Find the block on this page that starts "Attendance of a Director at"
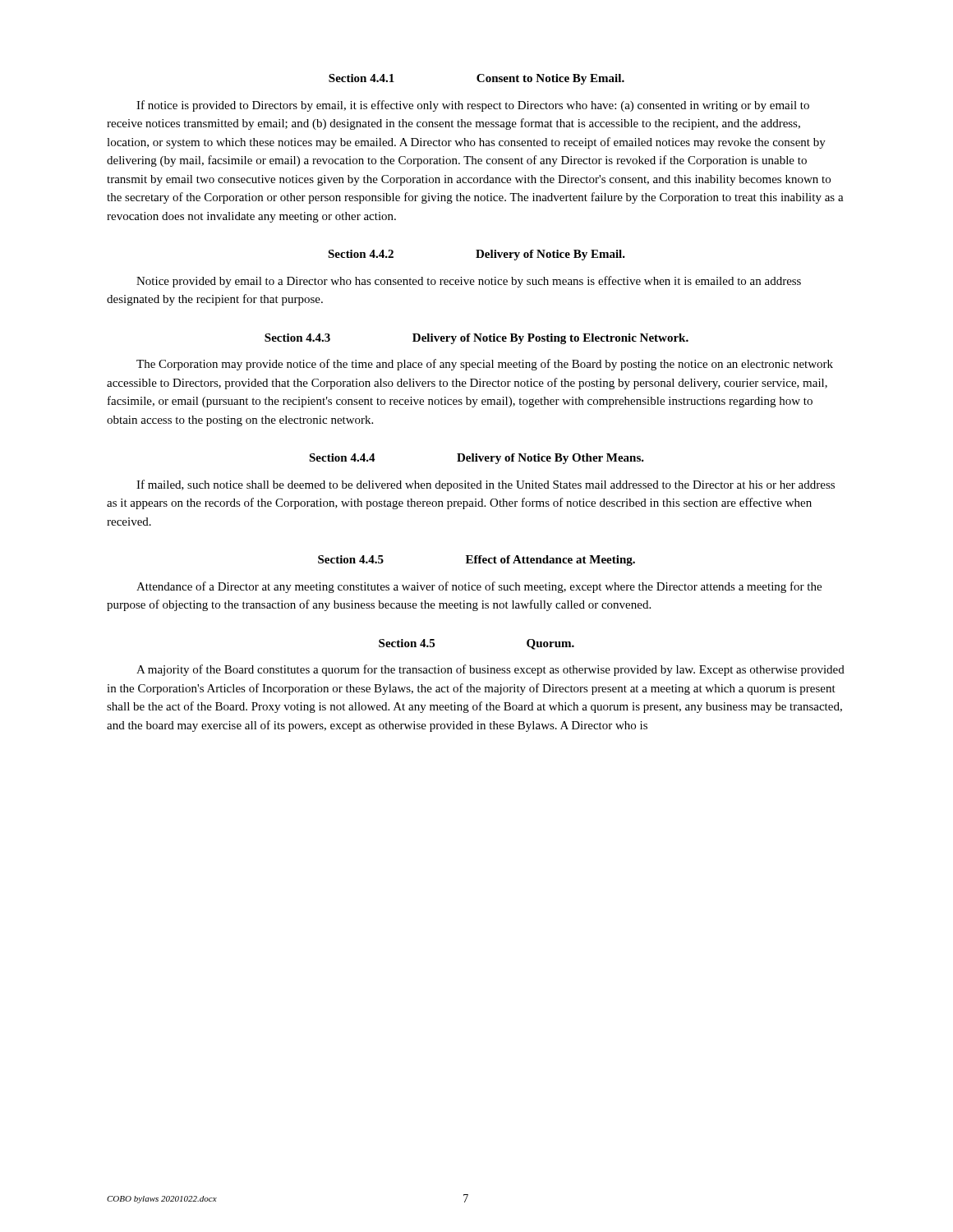 click(x=464, y=595)
